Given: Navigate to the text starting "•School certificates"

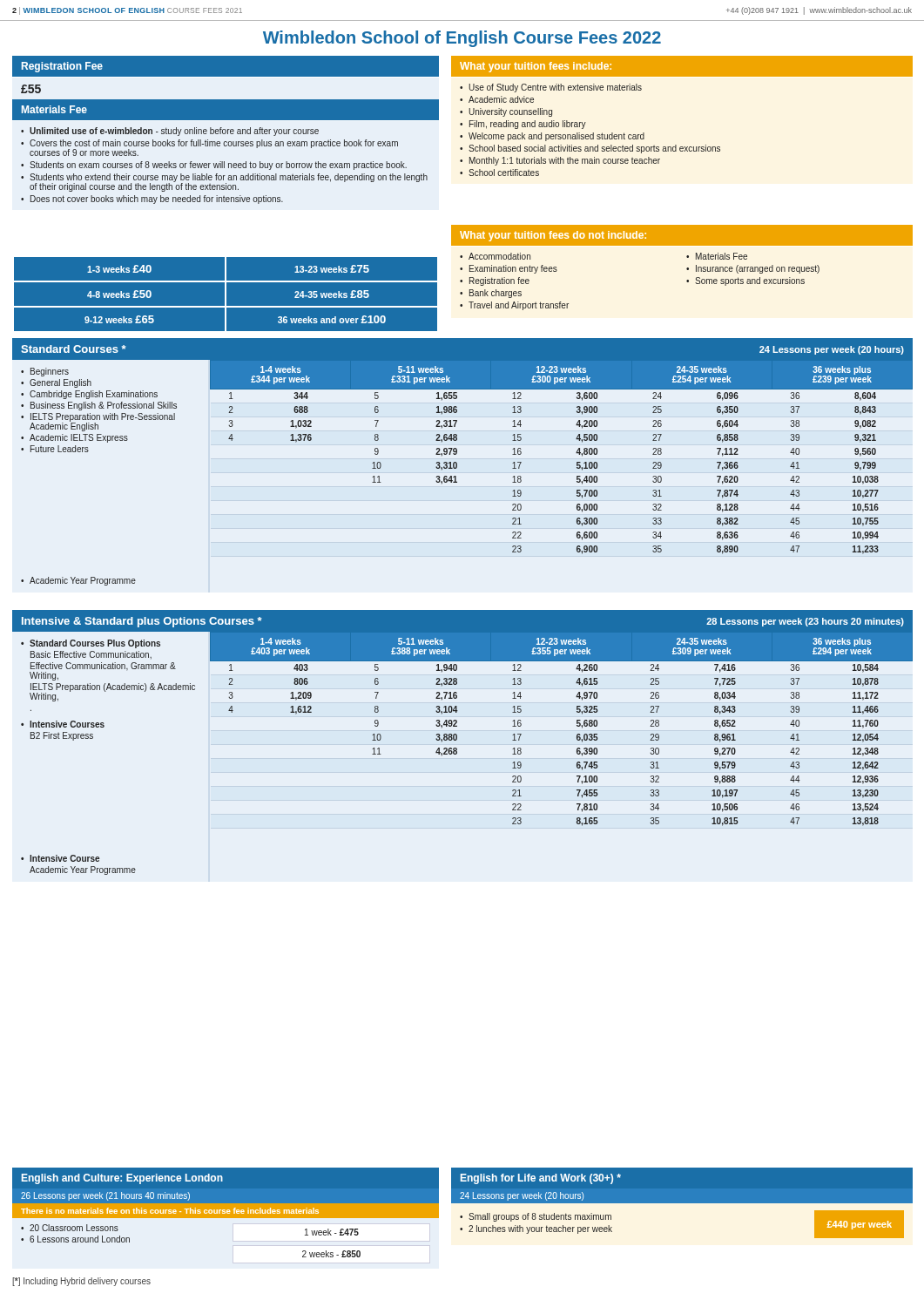Looking at the screenshot, I should (x=500, y=173).
